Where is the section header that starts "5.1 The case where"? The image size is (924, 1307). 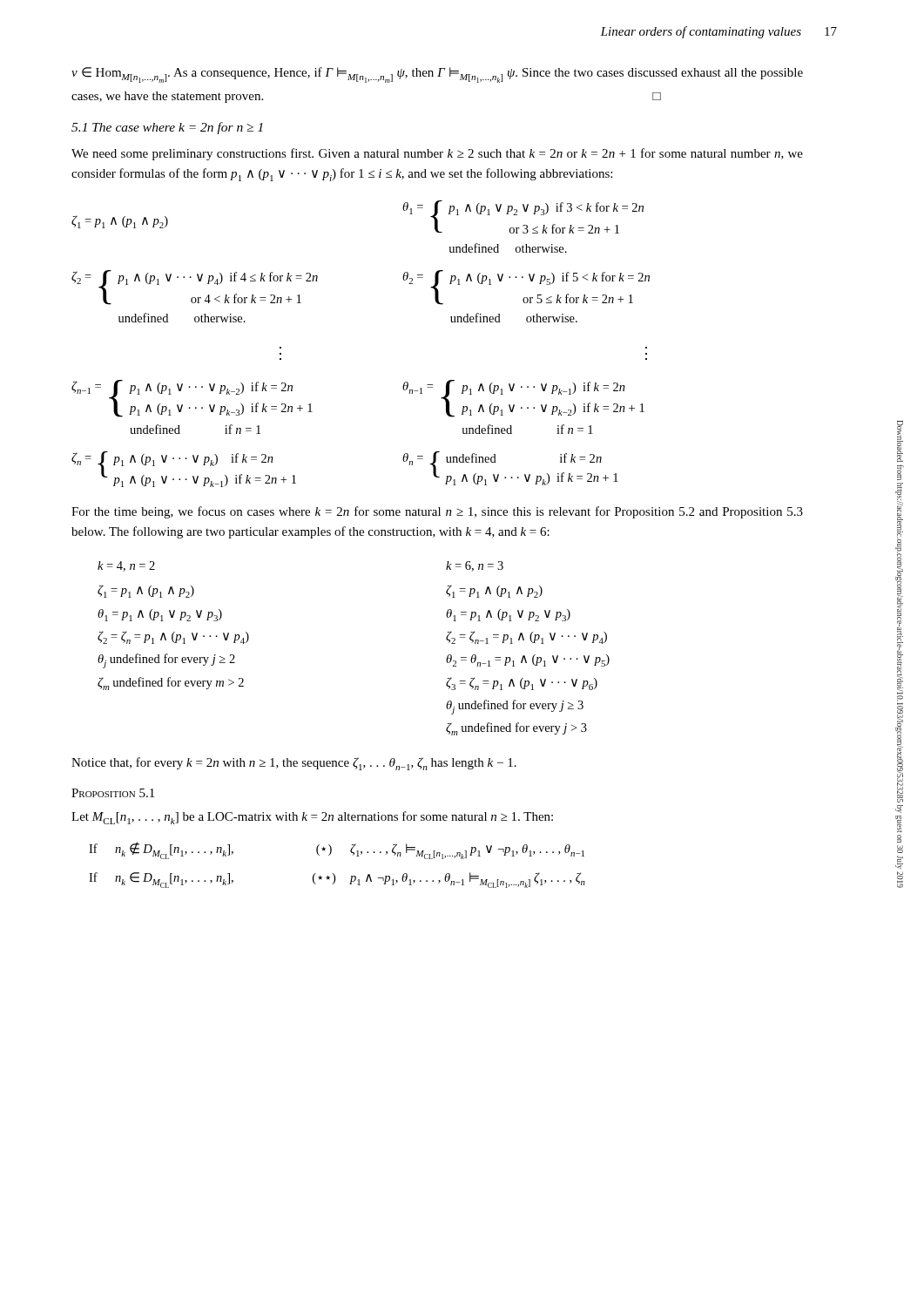click(168, 126)
